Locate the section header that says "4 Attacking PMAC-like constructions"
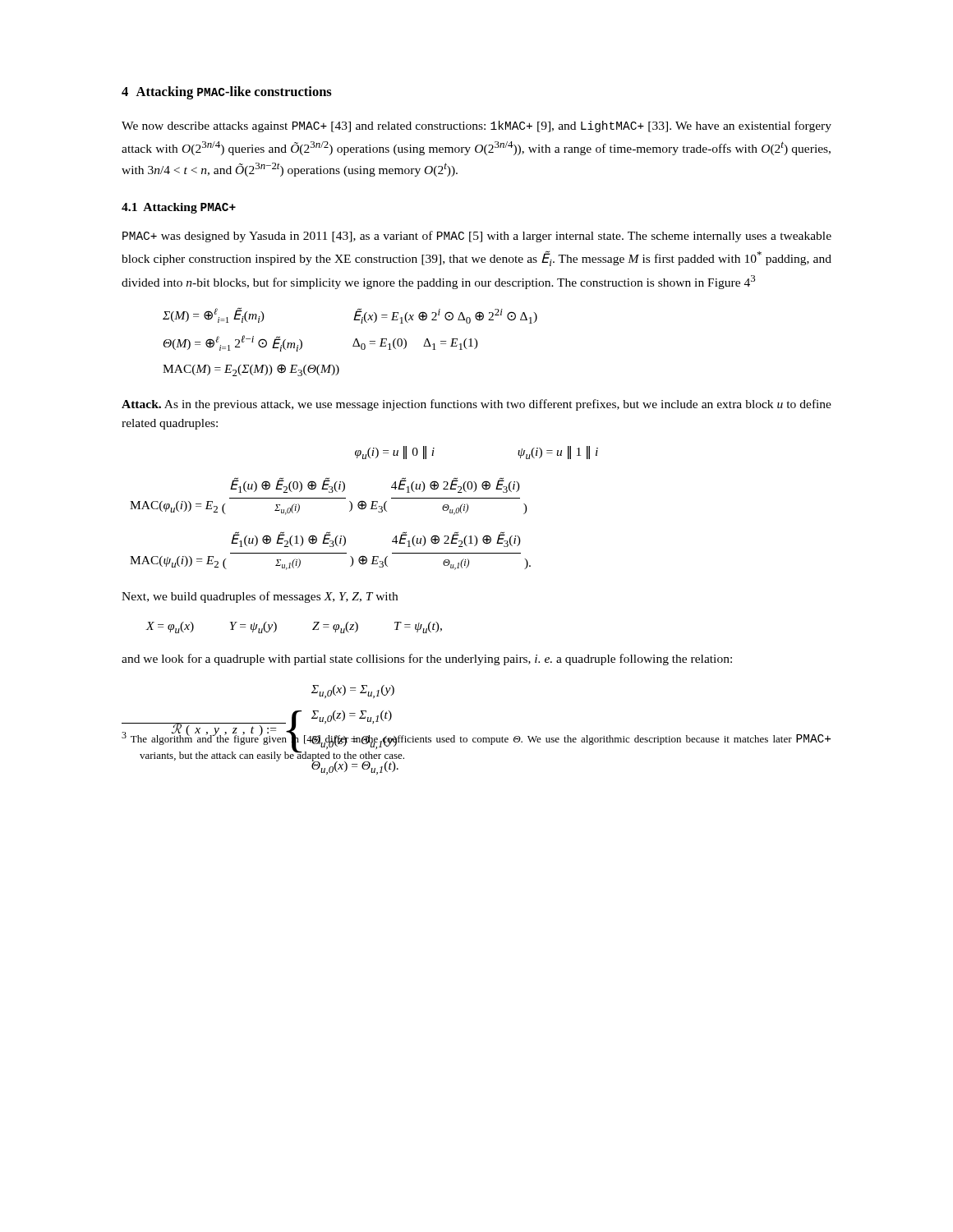This screenshot has width=953, height=1232. coord(227,93)
